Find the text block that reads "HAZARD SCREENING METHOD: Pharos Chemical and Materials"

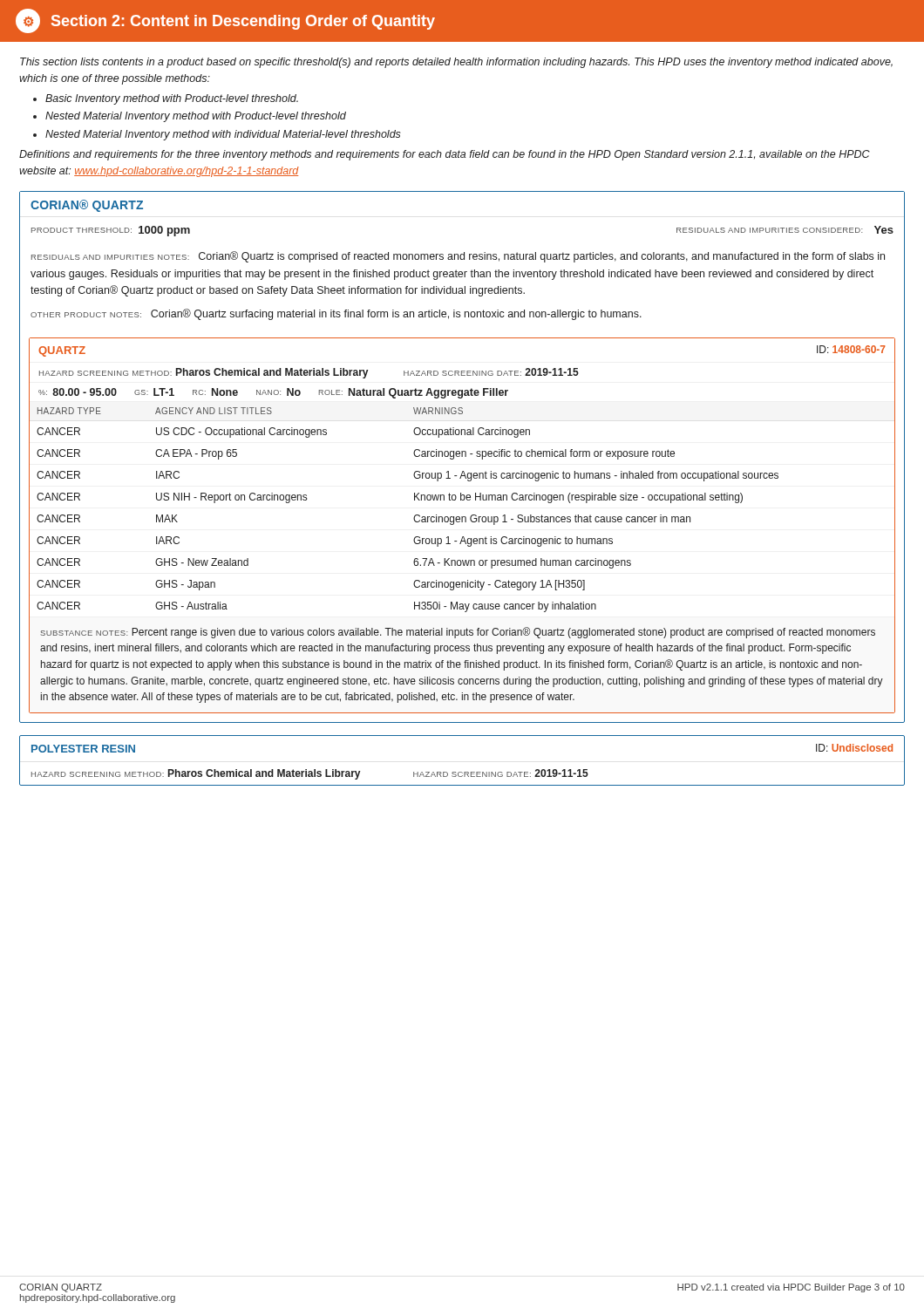(x=309, y=773)
